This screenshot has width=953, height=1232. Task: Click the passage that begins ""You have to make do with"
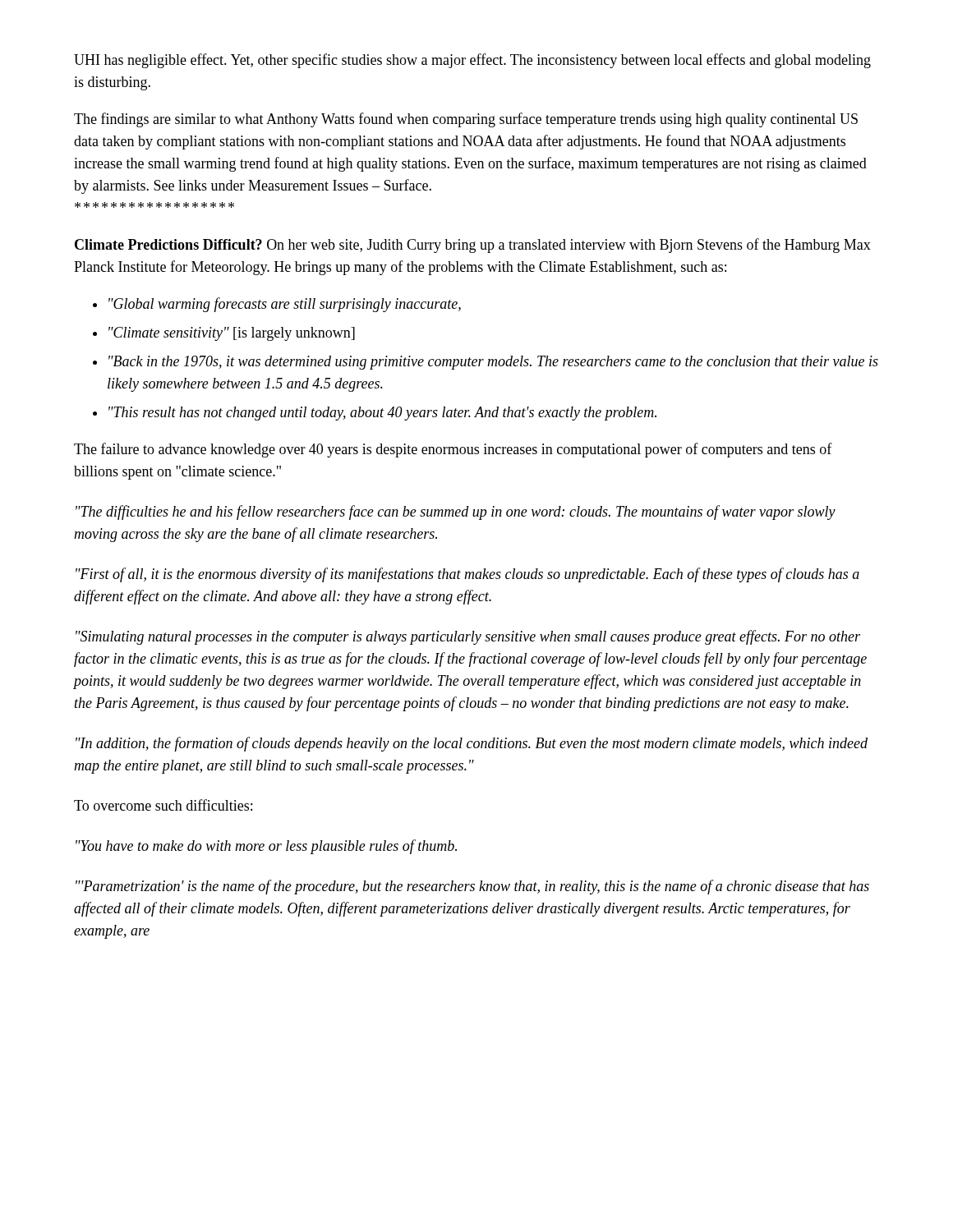pos(266,846)
